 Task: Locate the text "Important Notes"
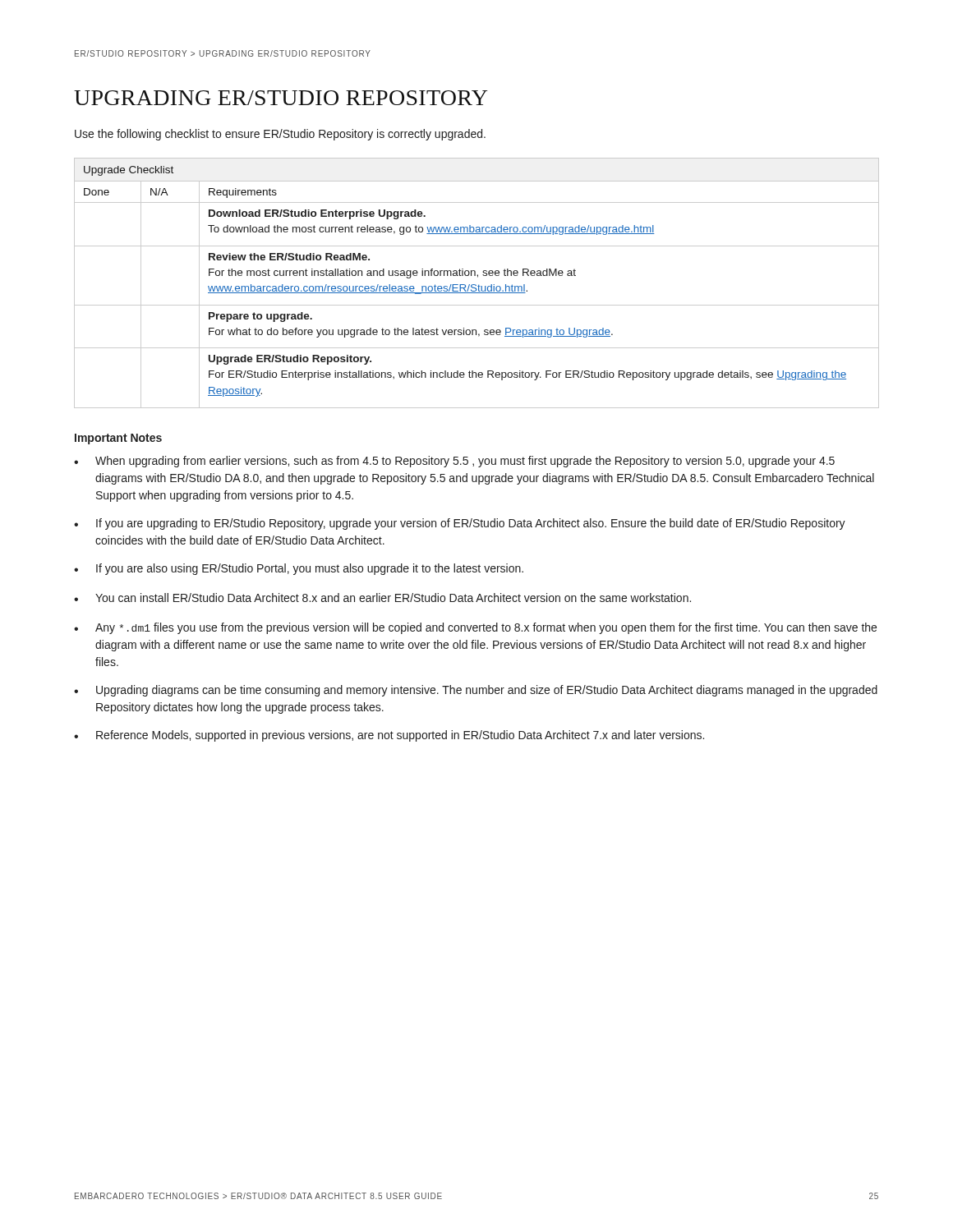pyautogui.click(x=118, y=437)
